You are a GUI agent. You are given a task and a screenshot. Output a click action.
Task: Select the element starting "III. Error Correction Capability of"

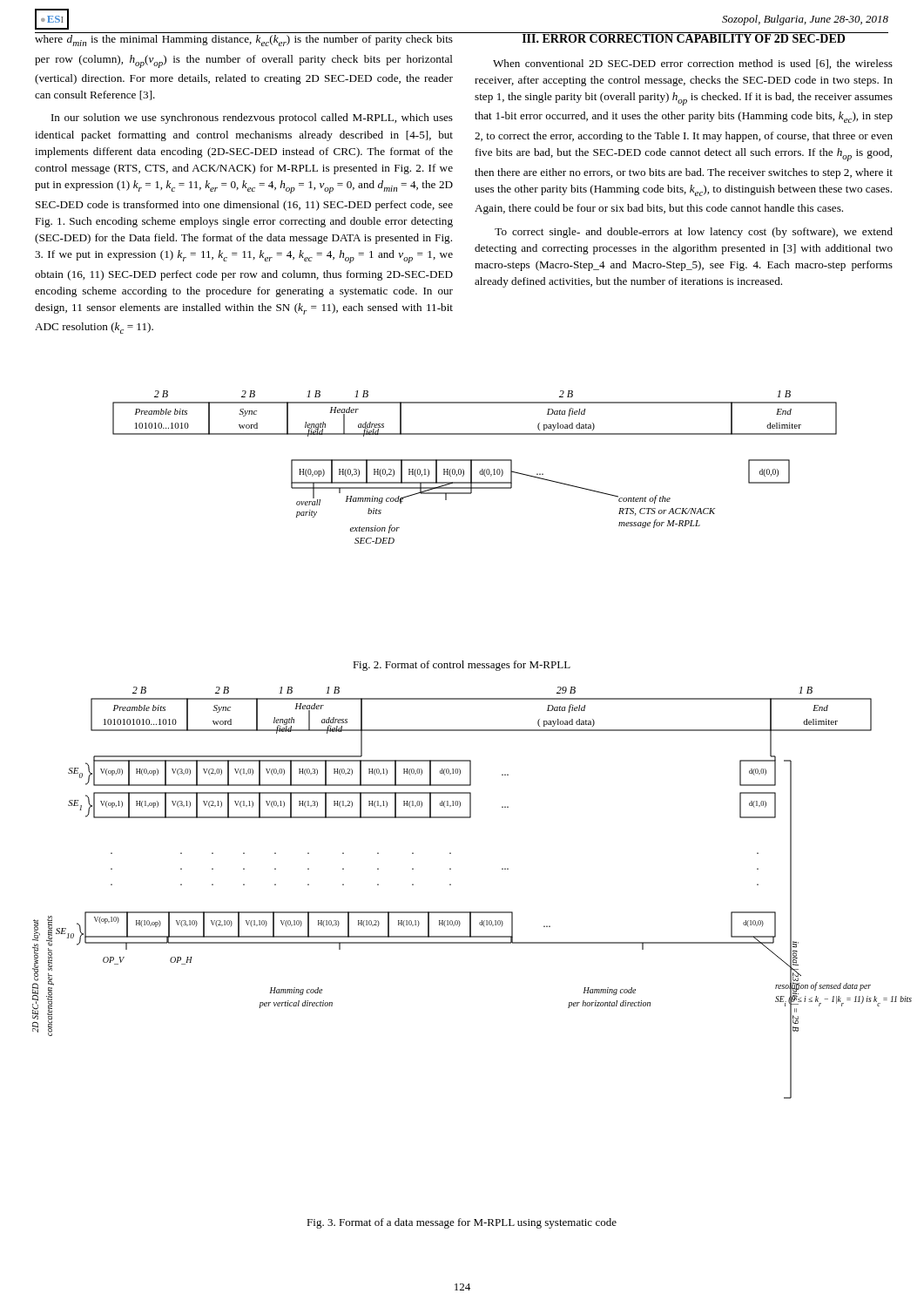coord(684,39)
